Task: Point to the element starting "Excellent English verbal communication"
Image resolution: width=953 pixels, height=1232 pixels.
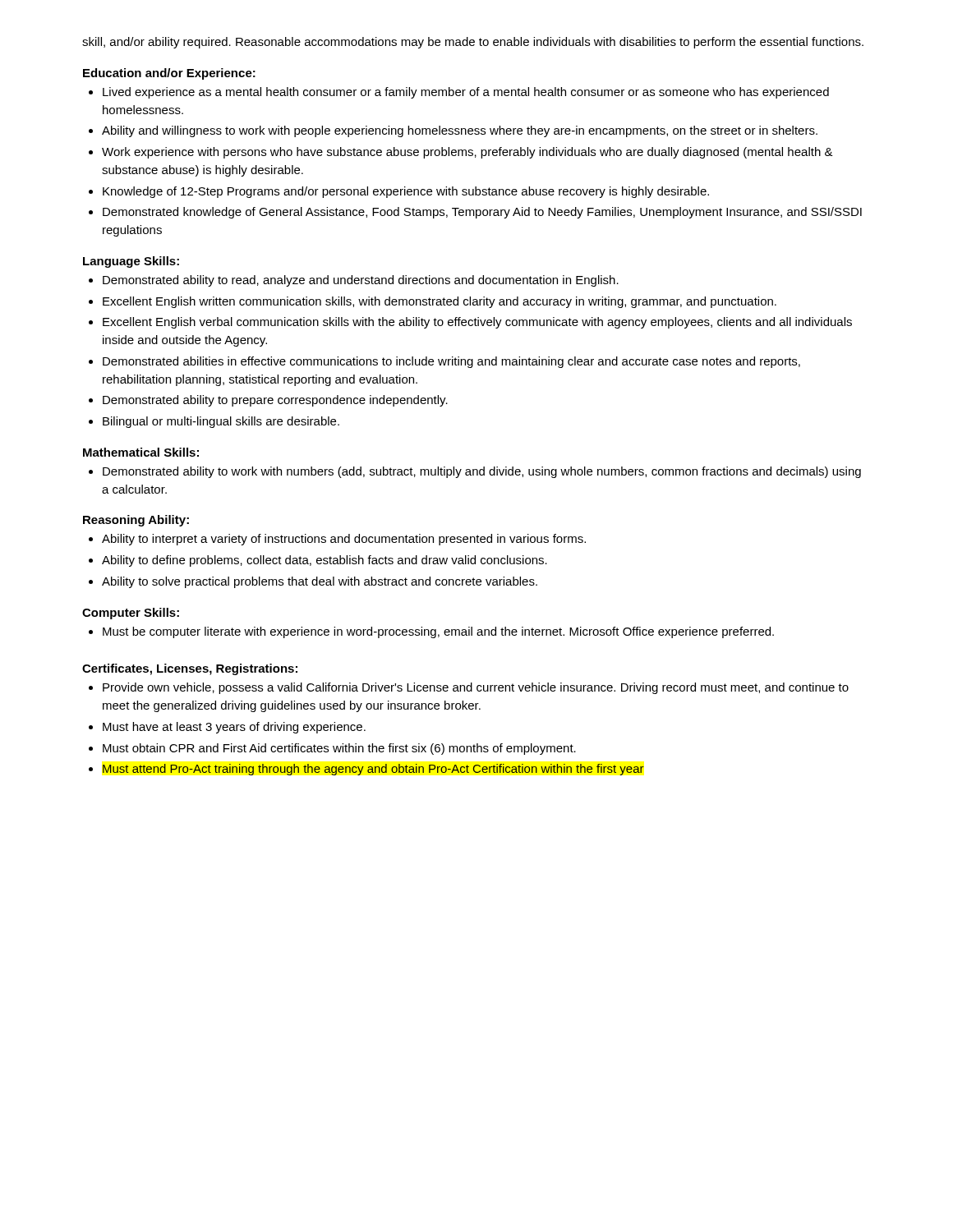Action: tap(486, 331)
